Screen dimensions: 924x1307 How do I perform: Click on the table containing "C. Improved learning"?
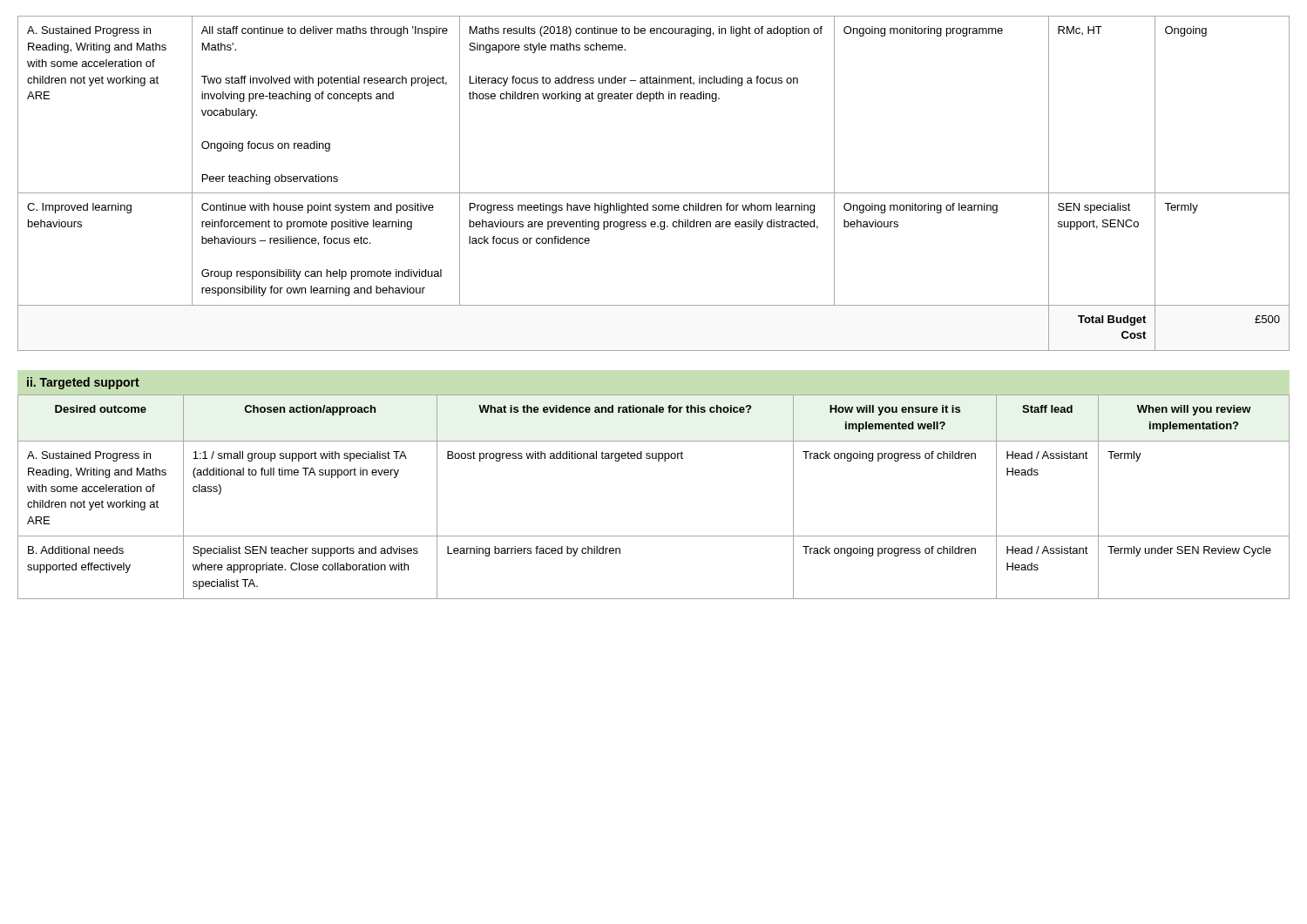tap(654, 183)
